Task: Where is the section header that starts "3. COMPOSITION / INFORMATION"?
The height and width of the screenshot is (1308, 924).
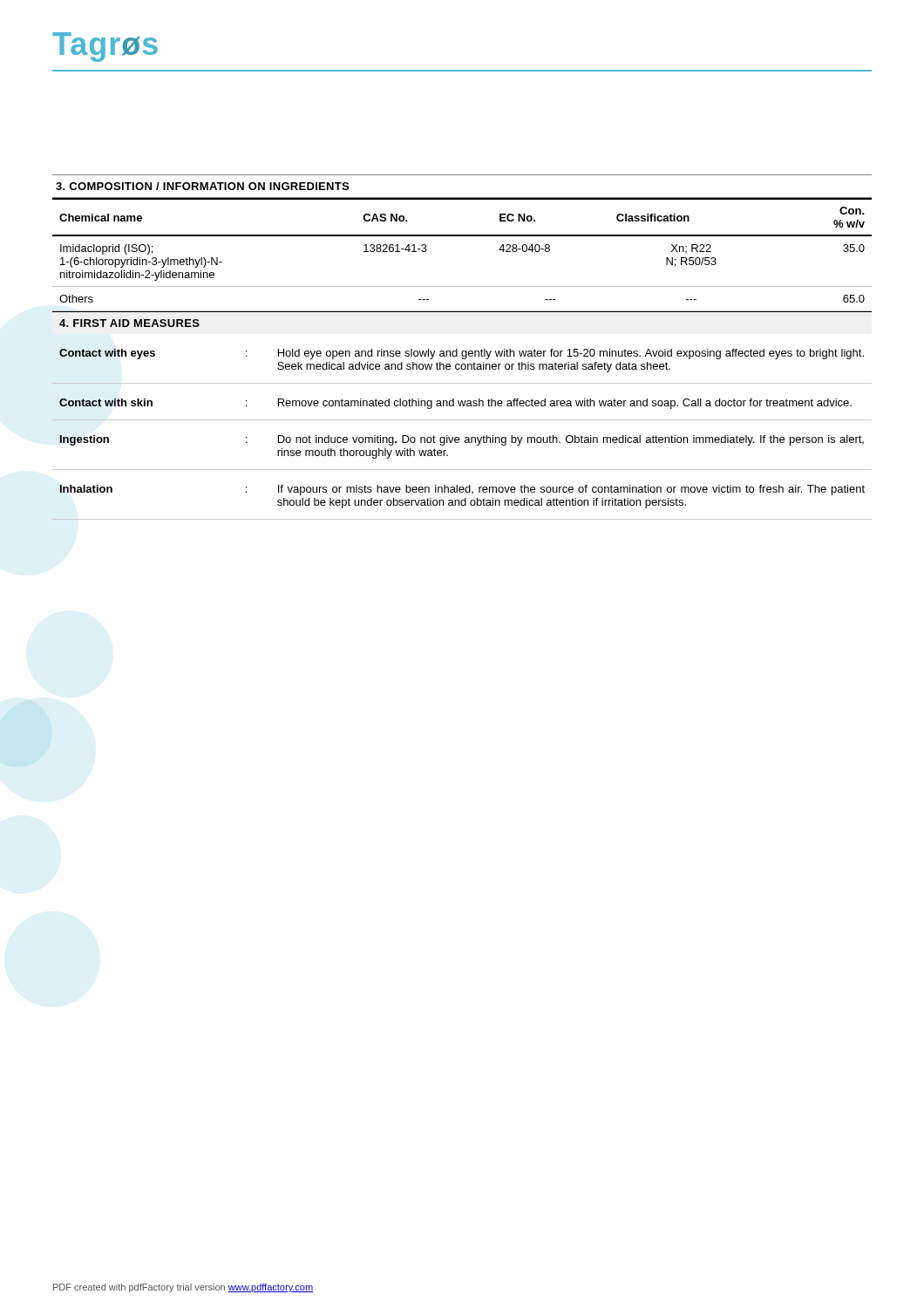Action: click(x=203, y=186)
